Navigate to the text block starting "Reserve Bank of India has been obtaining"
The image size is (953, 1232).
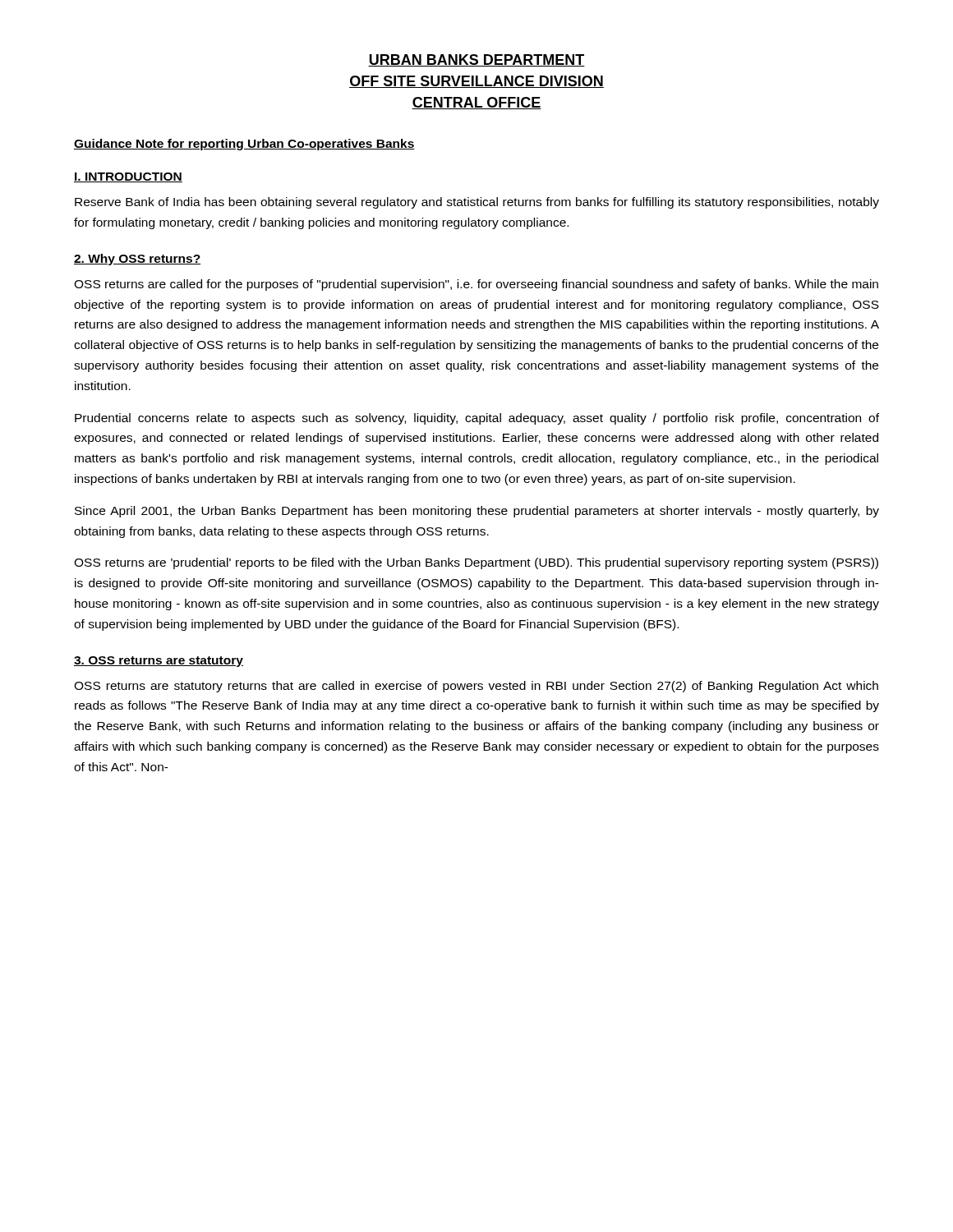(x=476, y=212)
